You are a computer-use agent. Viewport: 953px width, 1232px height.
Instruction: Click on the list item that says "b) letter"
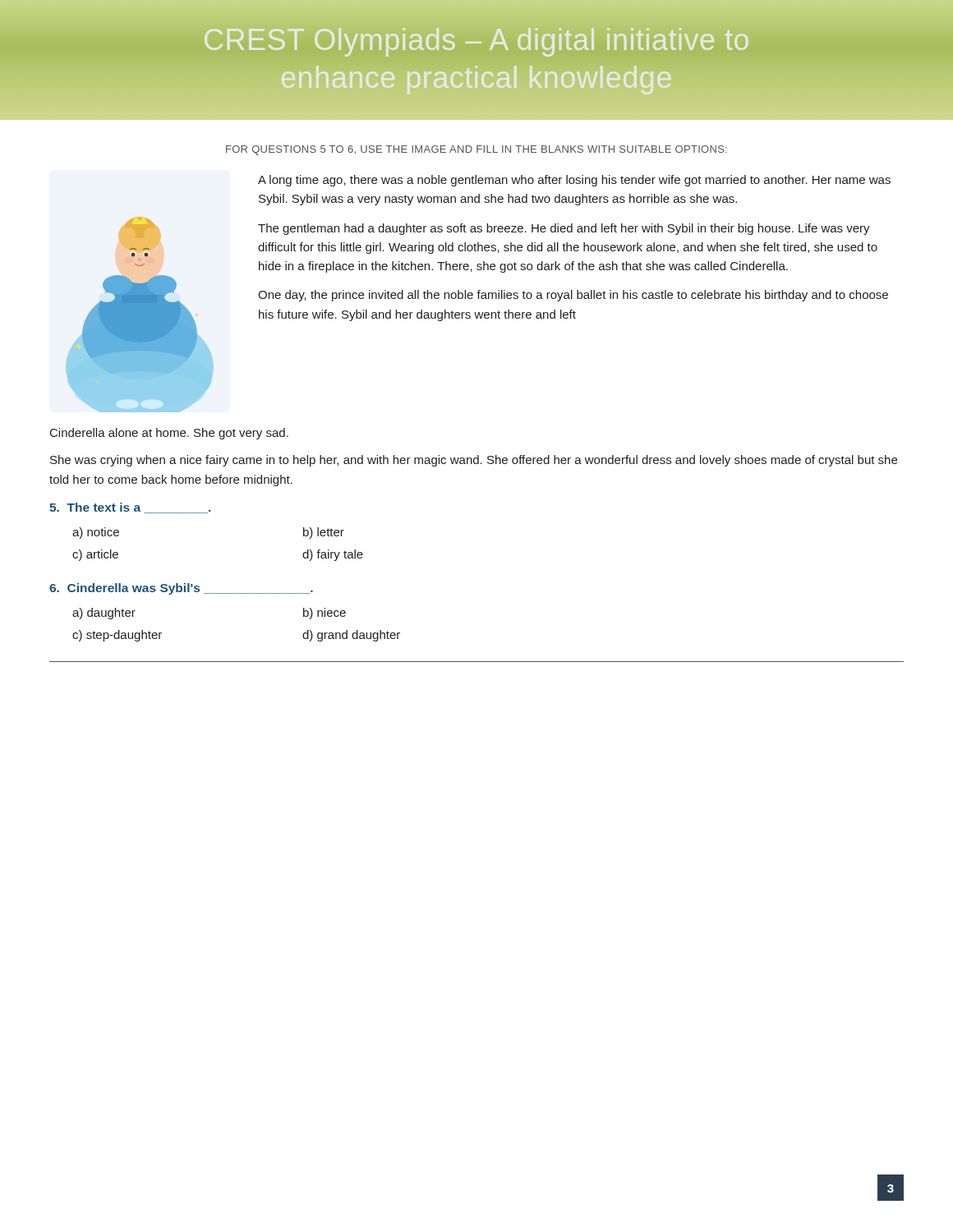coord(323,532)
